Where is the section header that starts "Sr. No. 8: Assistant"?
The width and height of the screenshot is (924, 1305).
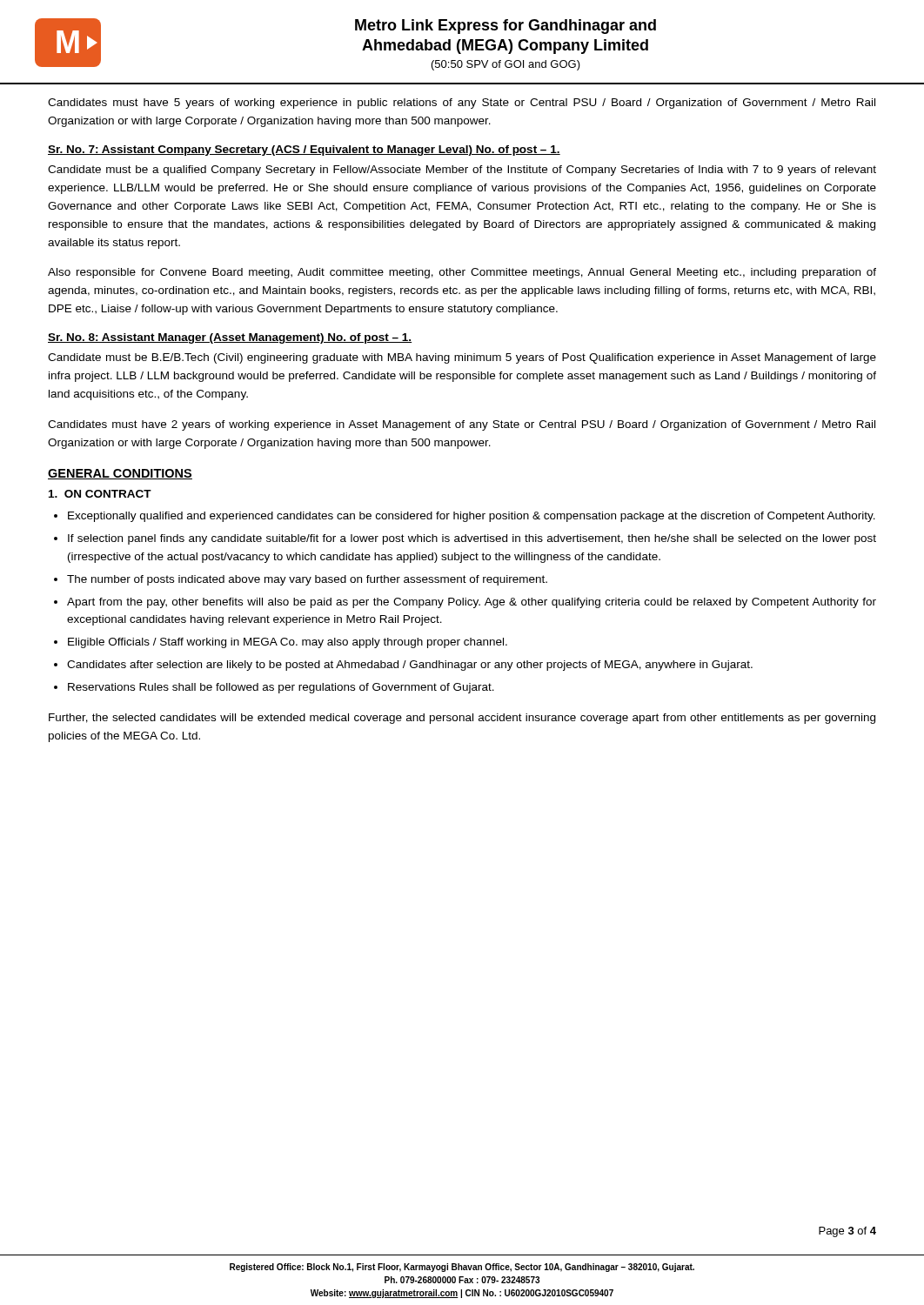[230, 337]
